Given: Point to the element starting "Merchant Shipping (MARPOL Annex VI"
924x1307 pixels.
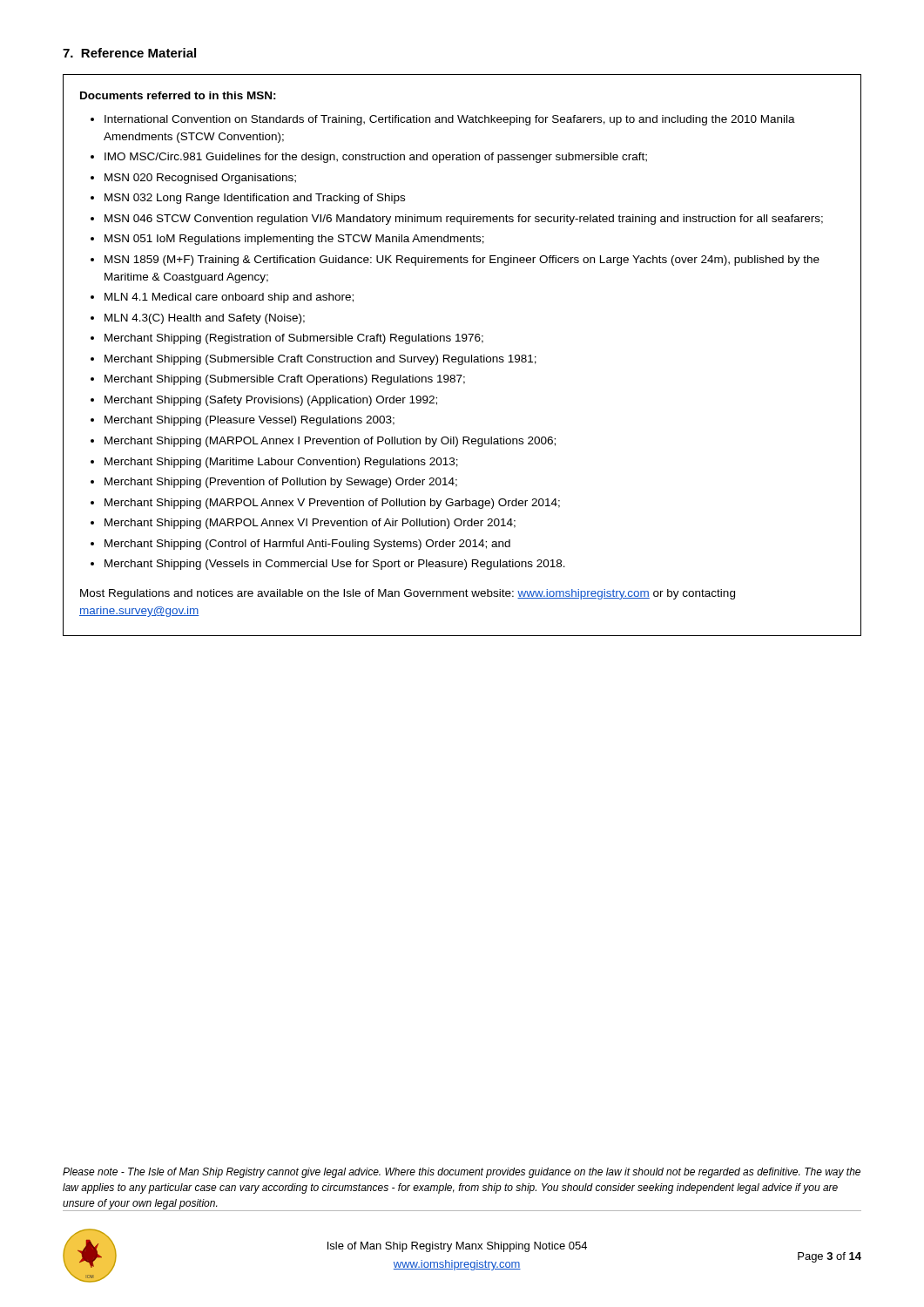Looking at the screenshot, I should coord(310,523).
